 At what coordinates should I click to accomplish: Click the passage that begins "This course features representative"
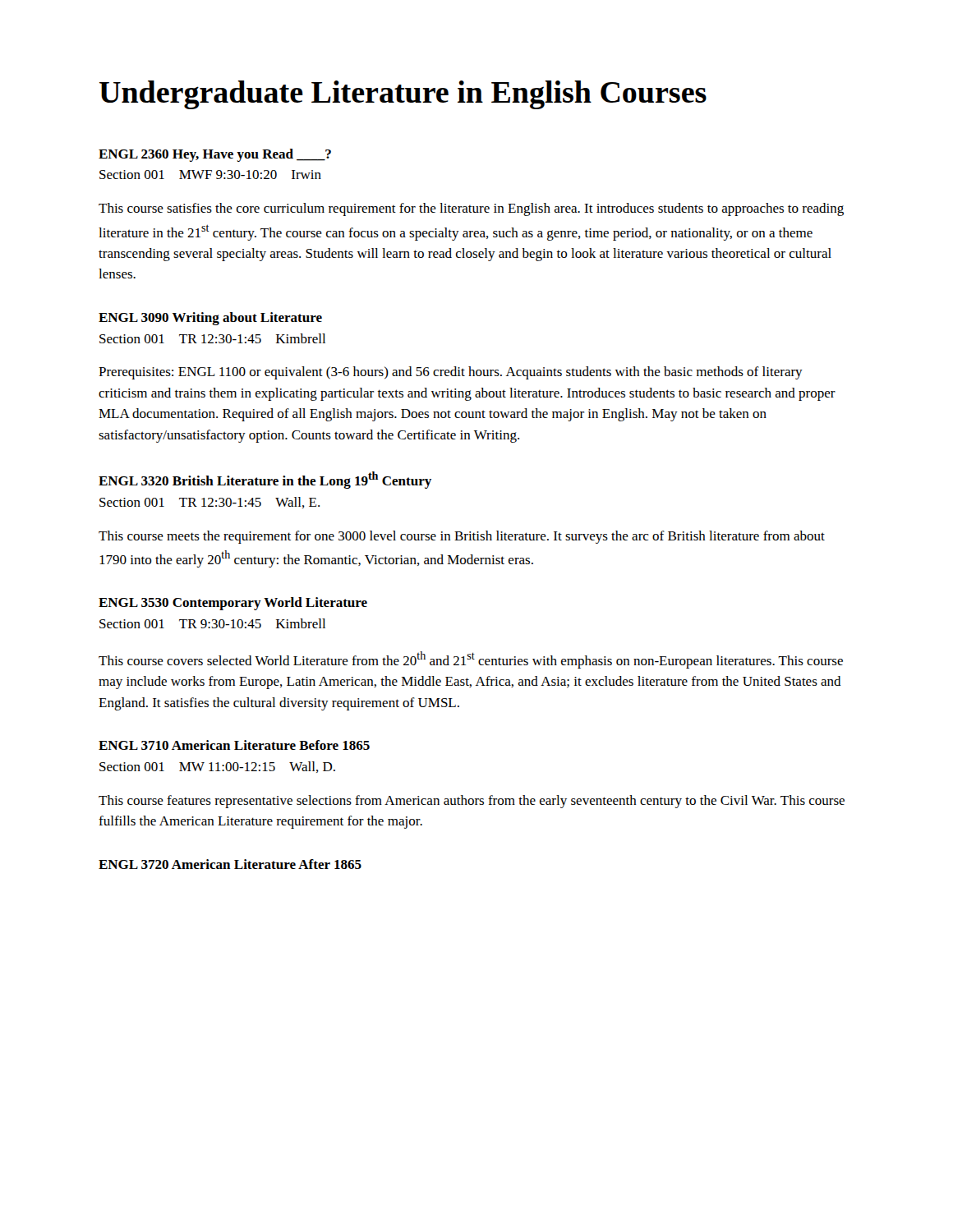[x=472, y=811]
